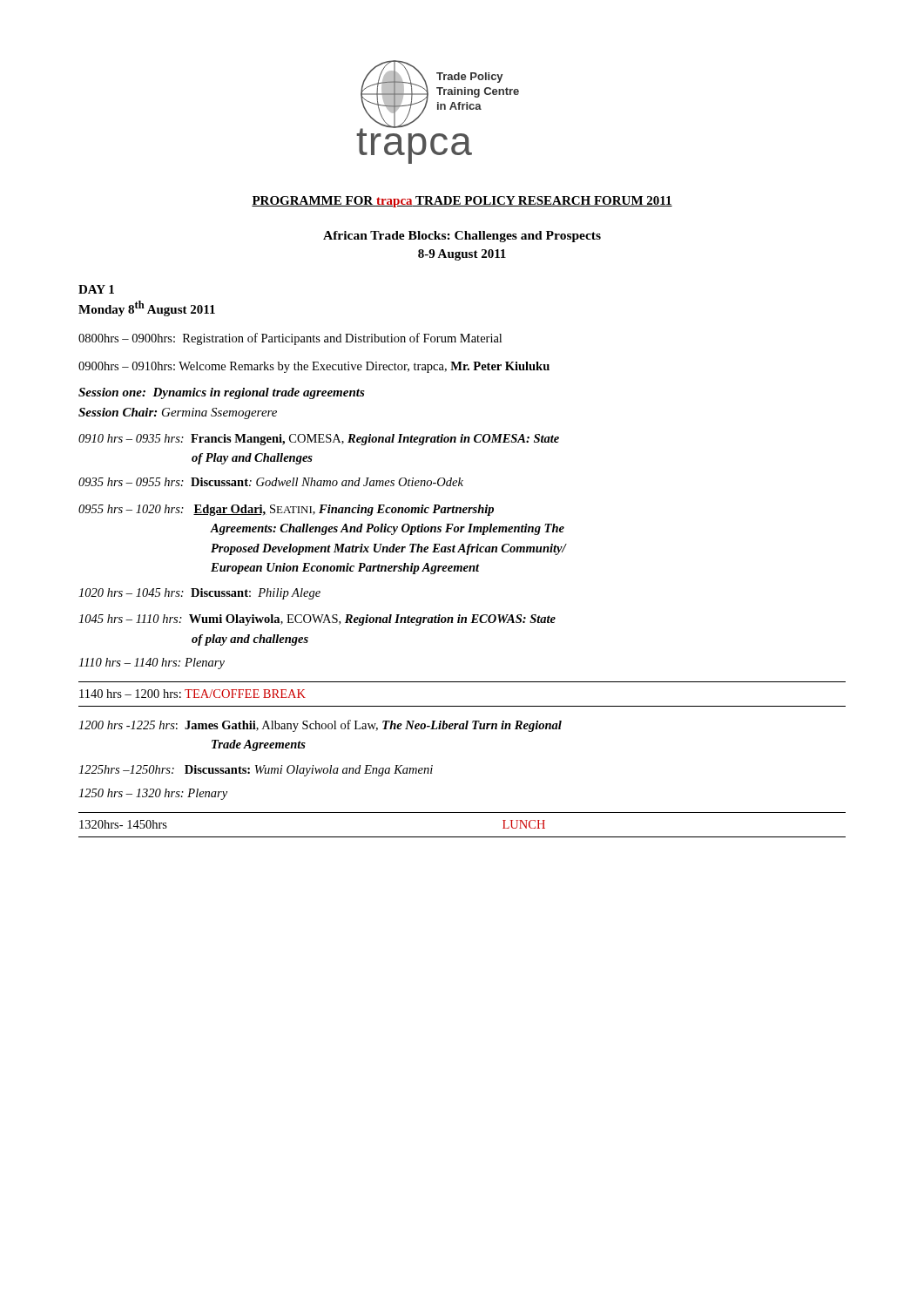Select the list item with the text "1250 hrs – 1320 hrs:"
Image resolution: width=924 pixels, height=1307 pixels.
pyautogui.click(x=153, y=793)
